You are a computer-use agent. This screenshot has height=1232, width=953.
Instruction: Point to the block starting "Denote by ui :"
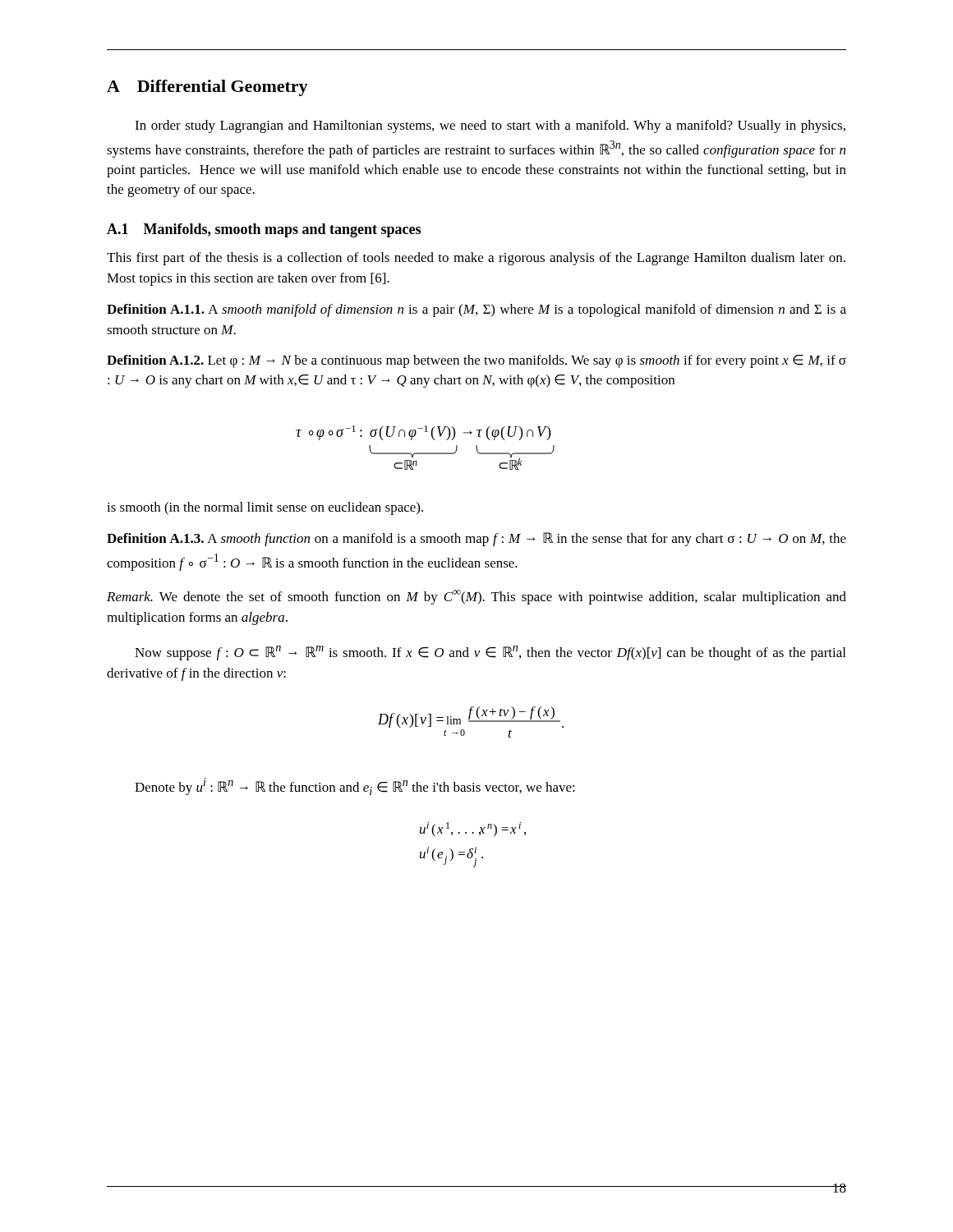tap(355, 786)
